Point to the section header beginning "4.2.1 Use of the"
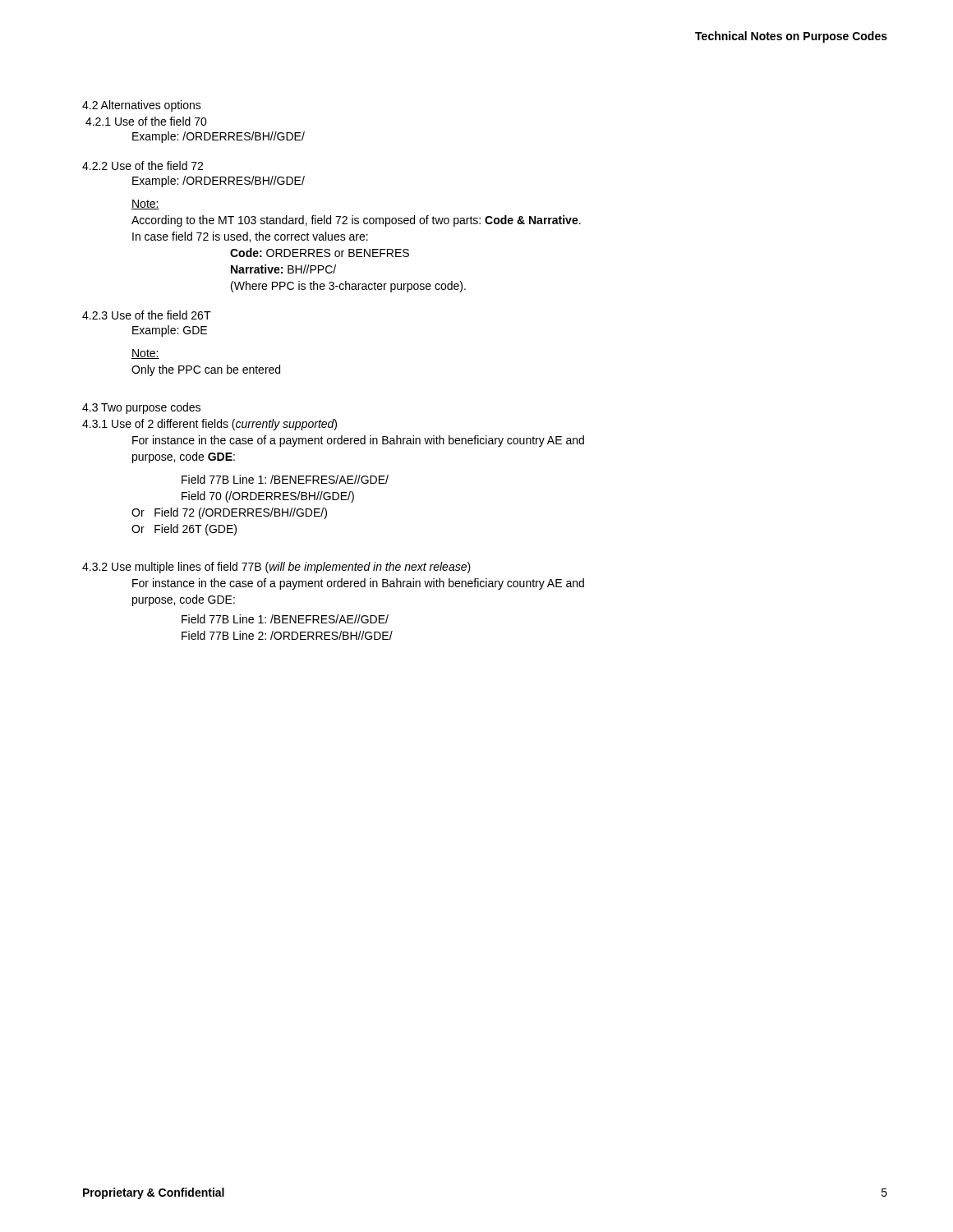Image resolution: width=953 pixels, height=1232 pixels. coord(144,122)
